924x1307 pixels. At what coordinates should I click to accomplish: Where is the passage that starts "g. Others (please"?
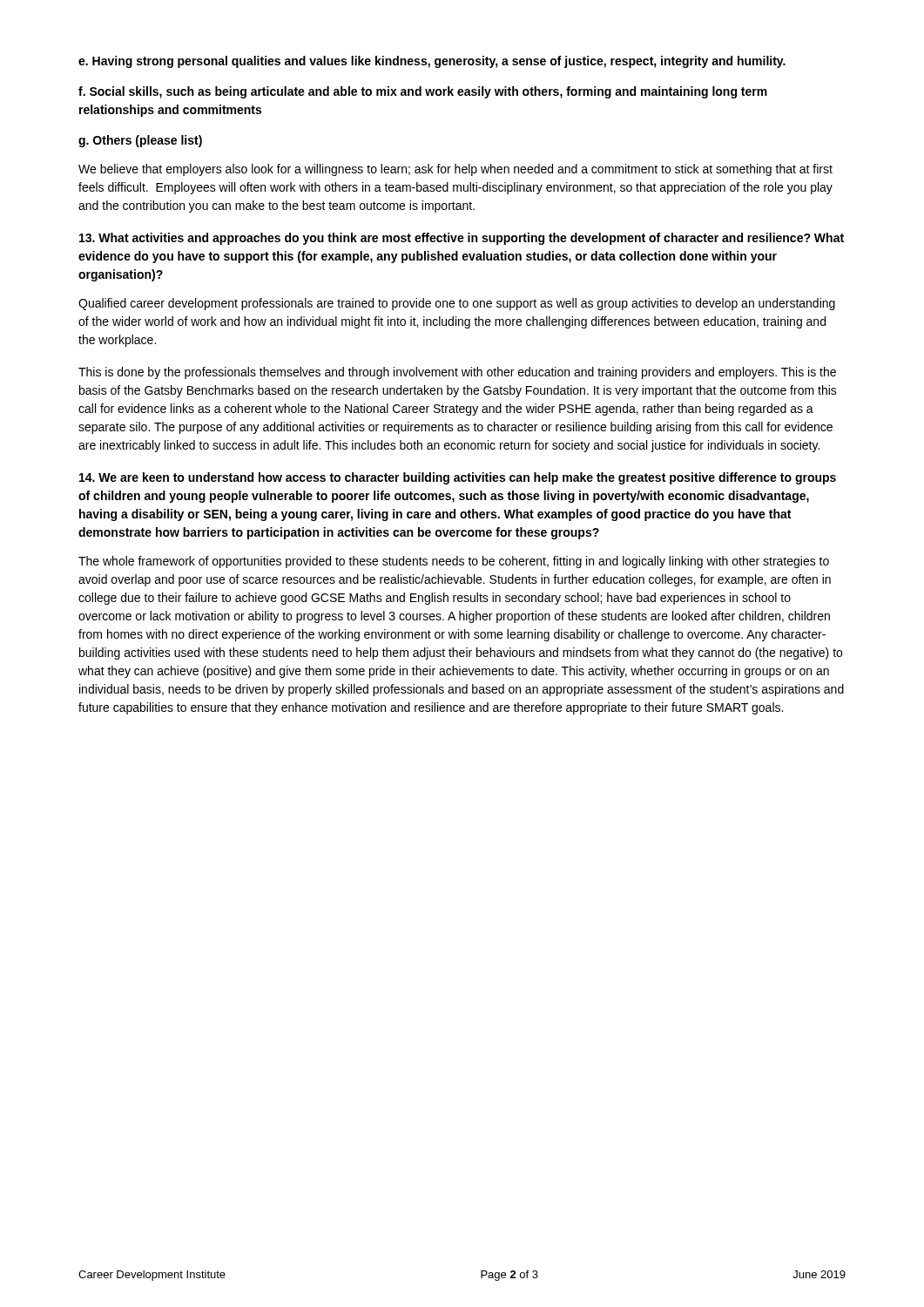[x=140, y=140]
